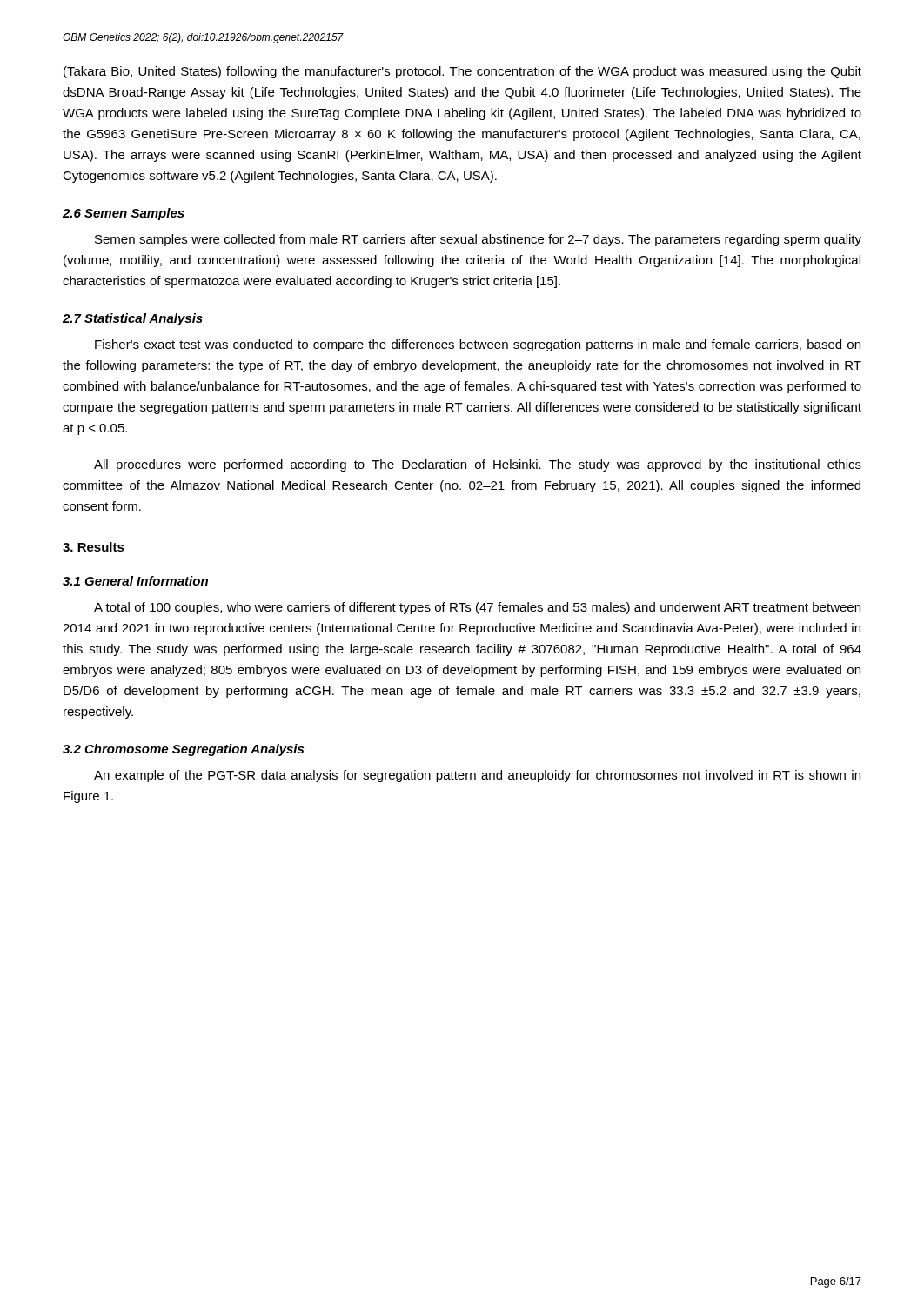Click on the text block with the text "Semen samples were collected from male RT carriers"
Viewport: 924px width, 1305px height.
click(462, 260)
